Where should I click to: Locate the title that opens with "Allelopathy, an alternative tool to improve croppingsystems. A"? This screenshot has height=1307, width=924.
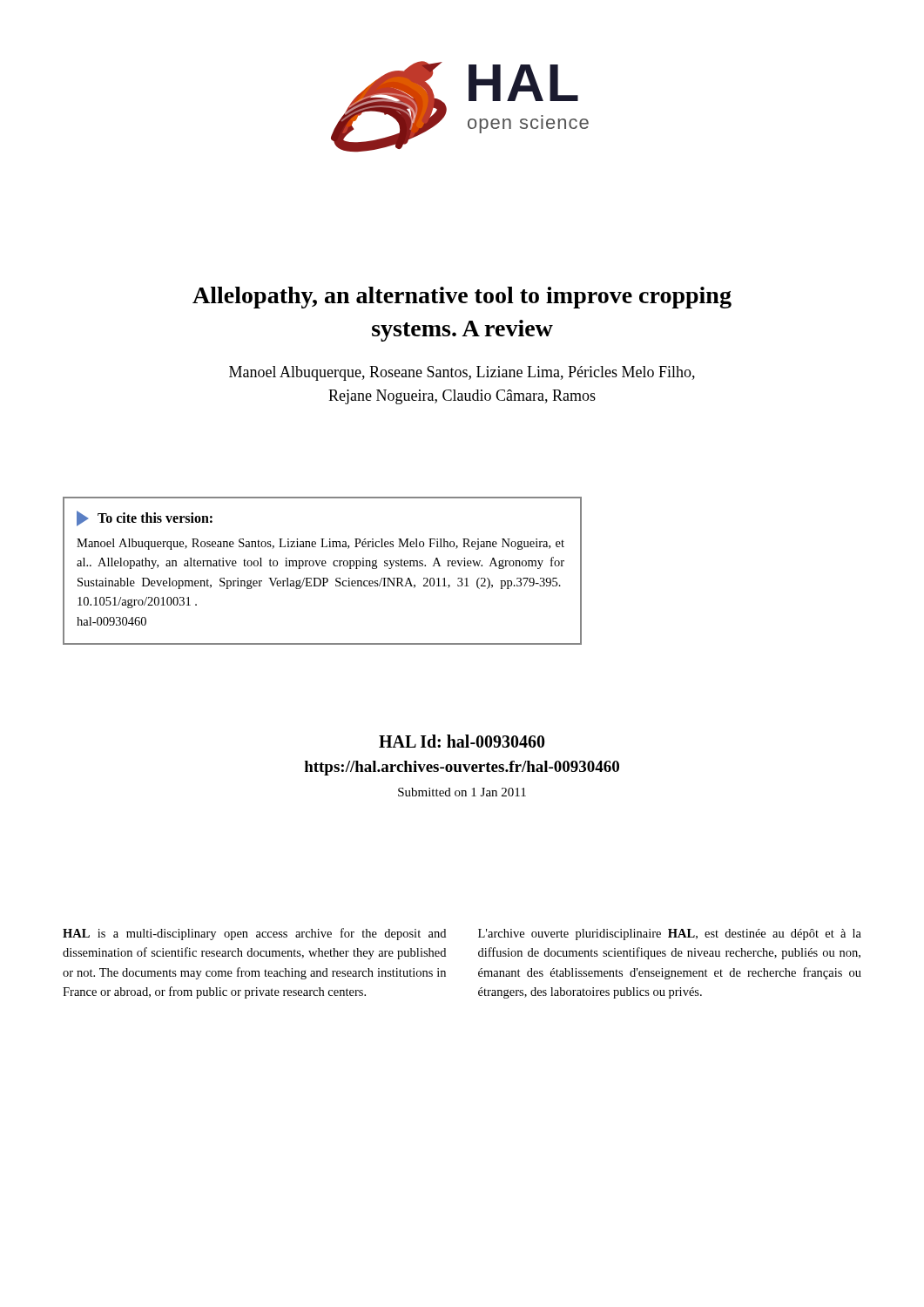click(x=462, y=343)
